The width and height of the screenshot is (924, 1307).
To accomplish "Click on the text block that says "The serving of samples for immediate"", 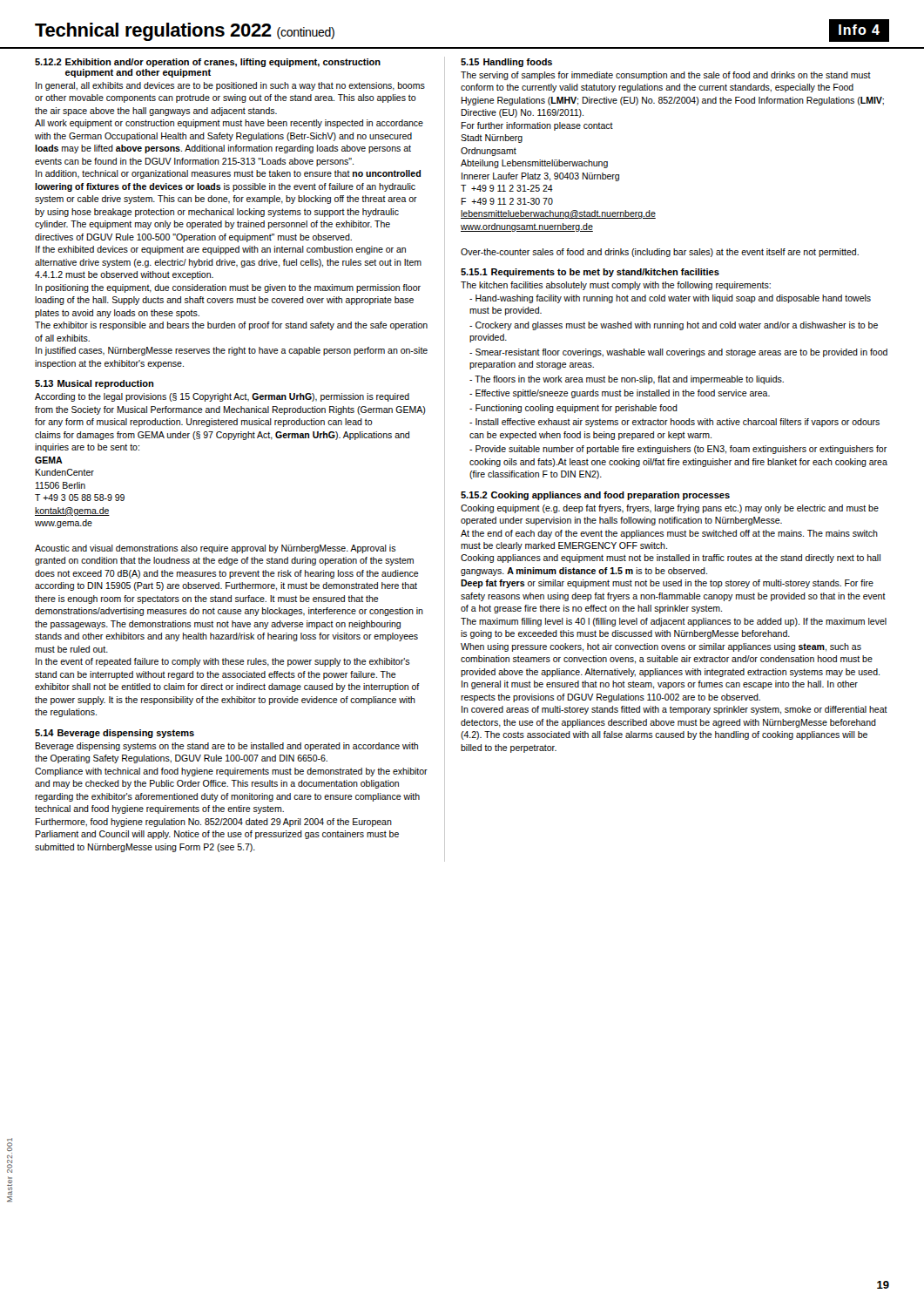I will (x=666, y=76).
